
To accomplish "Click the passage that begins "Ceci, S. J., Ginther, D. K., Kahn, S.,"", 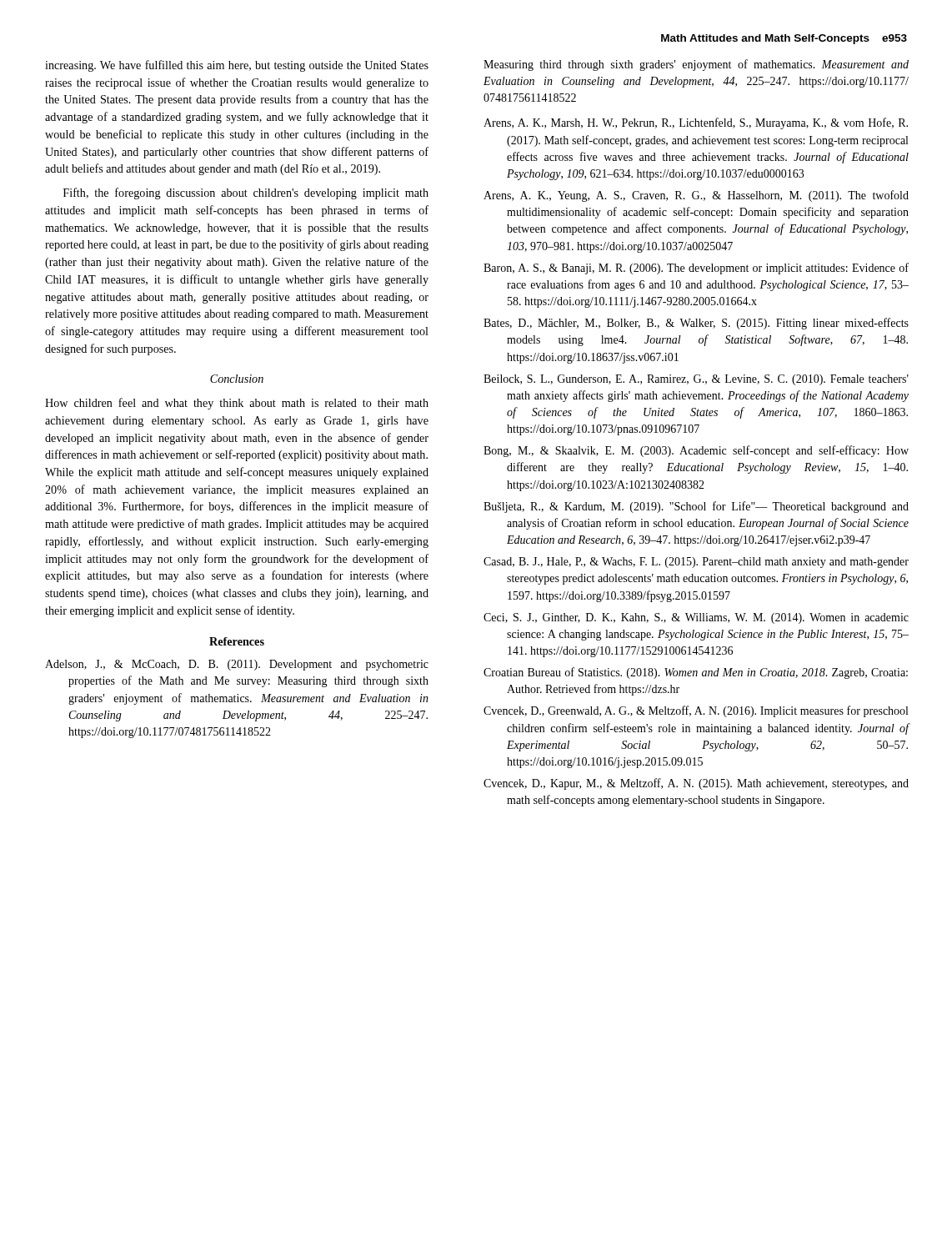I will tap(696, 634).
